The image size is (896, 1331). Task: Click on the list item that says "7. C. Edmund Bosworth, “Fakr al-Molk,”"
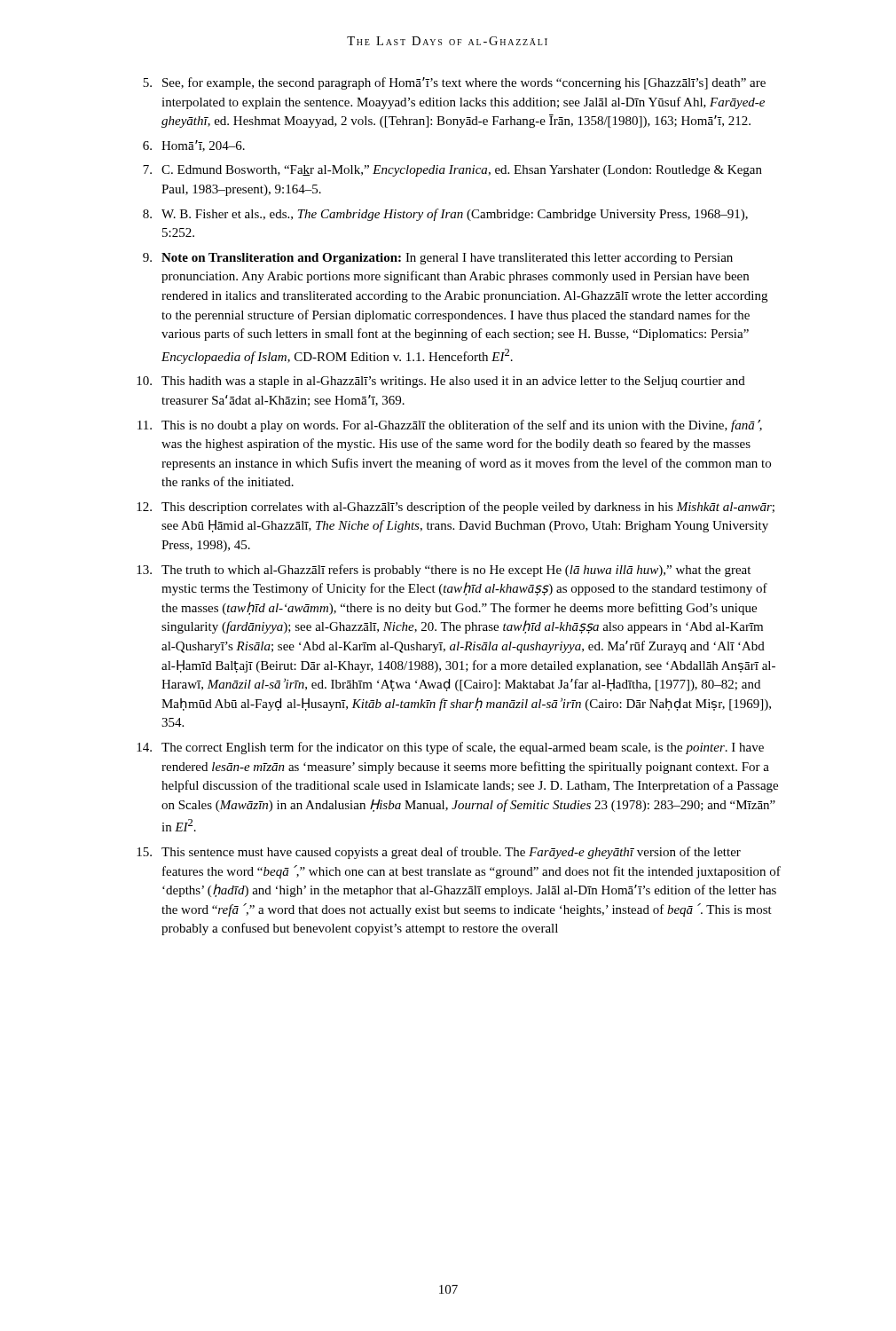pyautogui.click(x=448, y=180)
